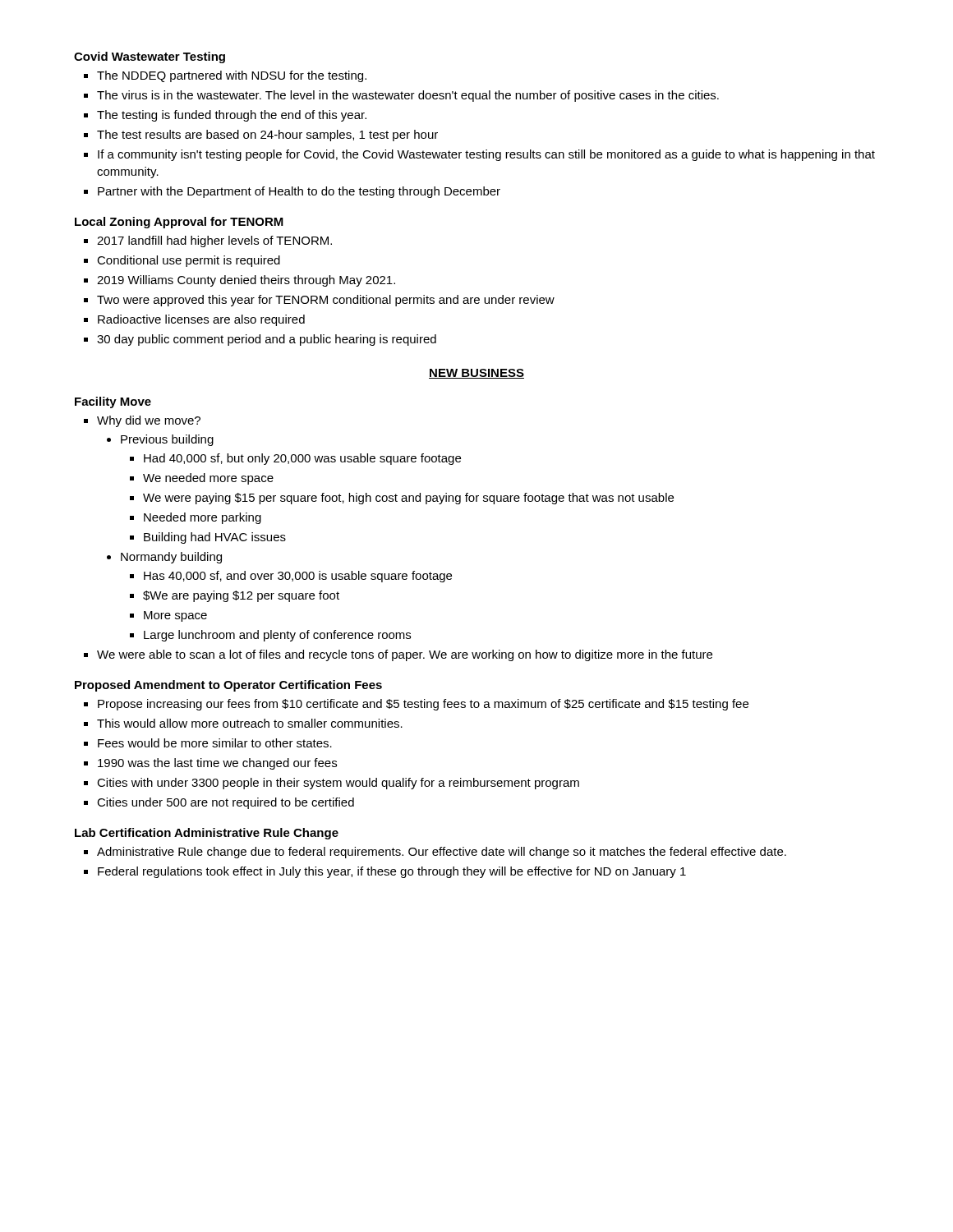This screenshot has height=1232, width=953.
Task: Click on the list item with the text "Partner with the Department of"
Action: [x=299, y=191]
